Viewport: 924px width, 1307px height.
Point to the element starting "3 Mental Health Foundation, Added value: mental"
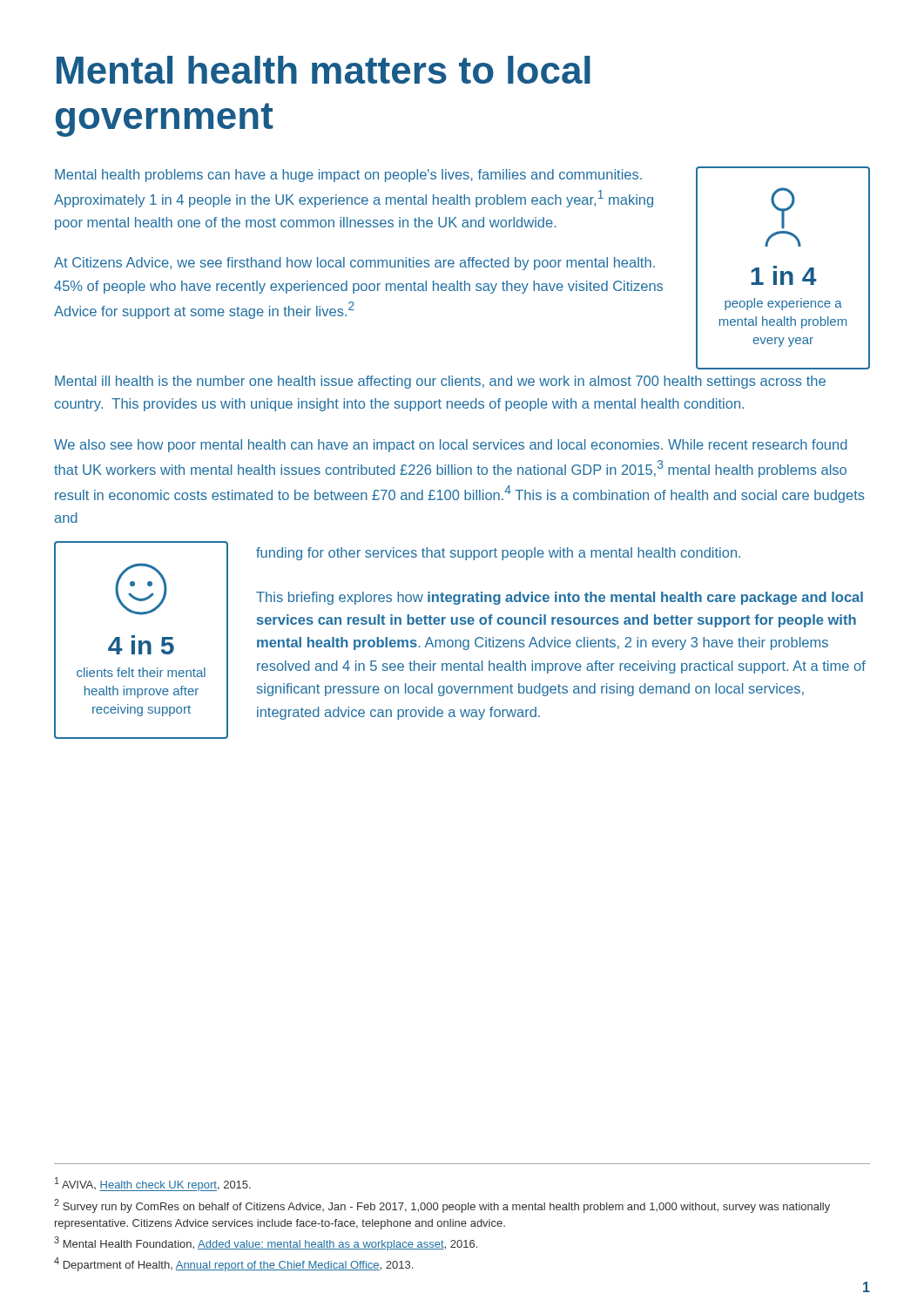click(266, 1242)
